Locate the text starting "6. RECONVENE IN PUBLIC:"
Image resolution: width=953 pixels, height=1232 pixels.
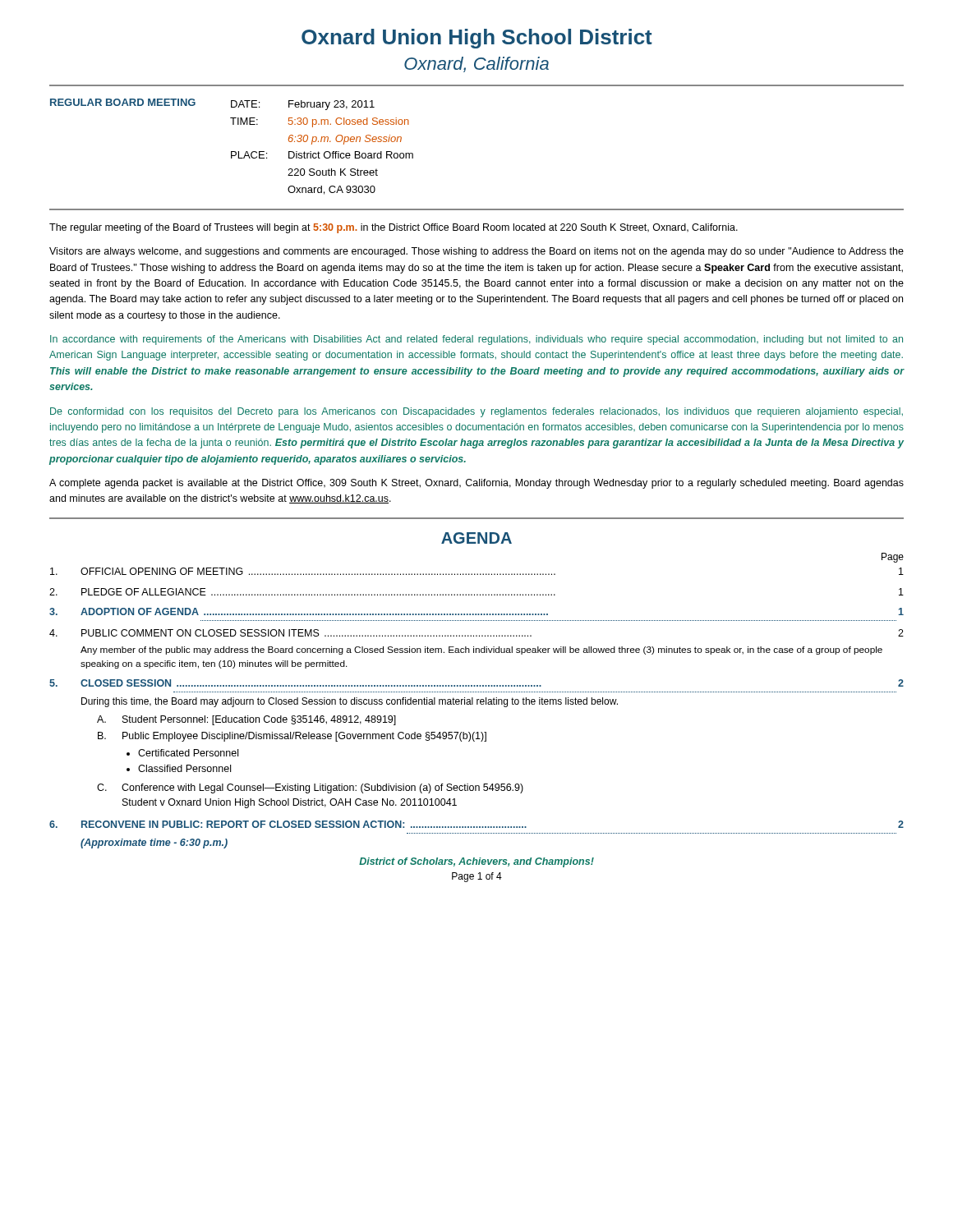476,834
